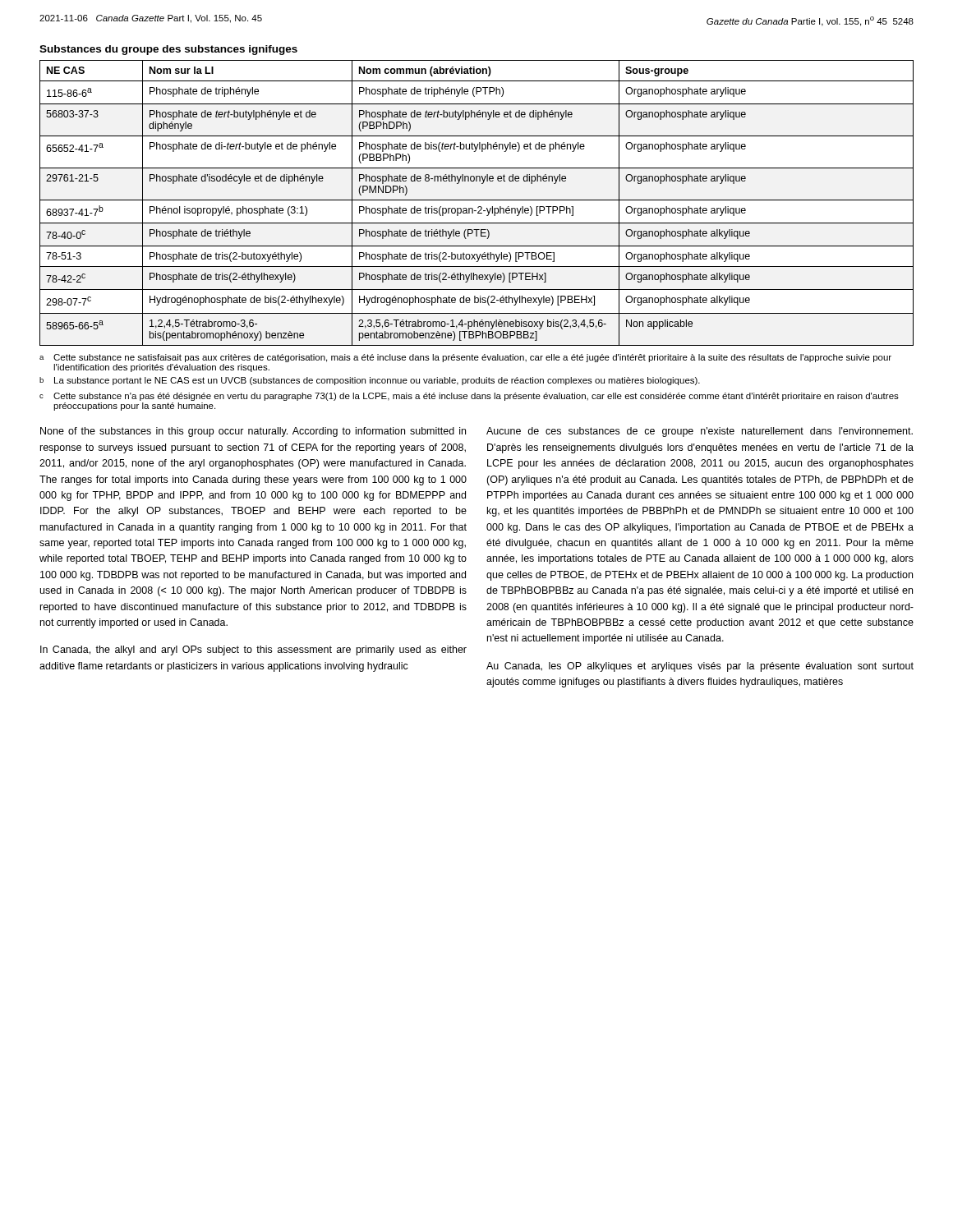953x1232 pixels.
Task: Locate the text block that reads "None of the substances in"
Action: pos(253,527)
